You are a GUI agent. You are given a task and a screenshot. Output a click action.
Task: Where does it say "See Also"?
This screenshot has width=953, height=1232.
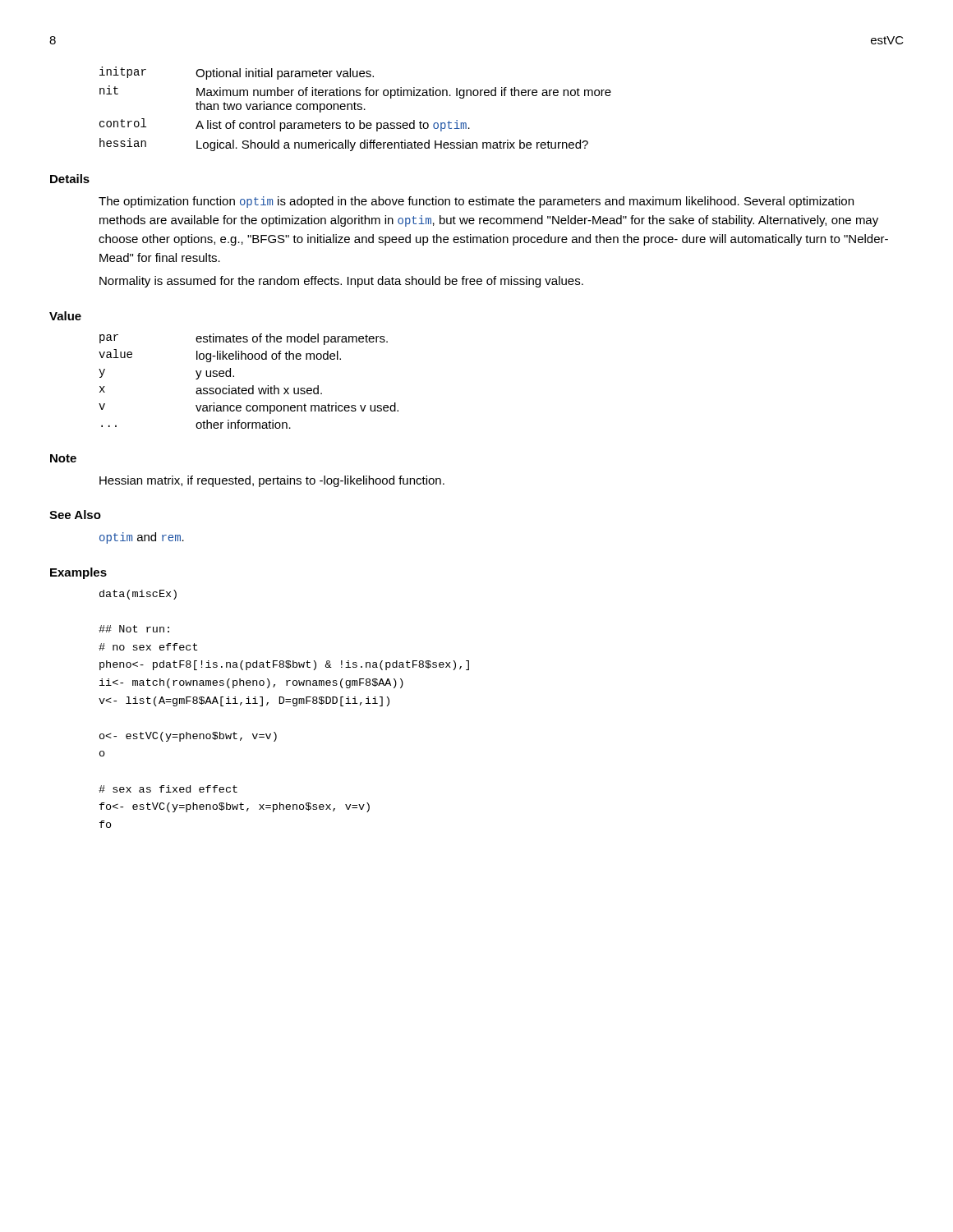(x=75, y=515)
